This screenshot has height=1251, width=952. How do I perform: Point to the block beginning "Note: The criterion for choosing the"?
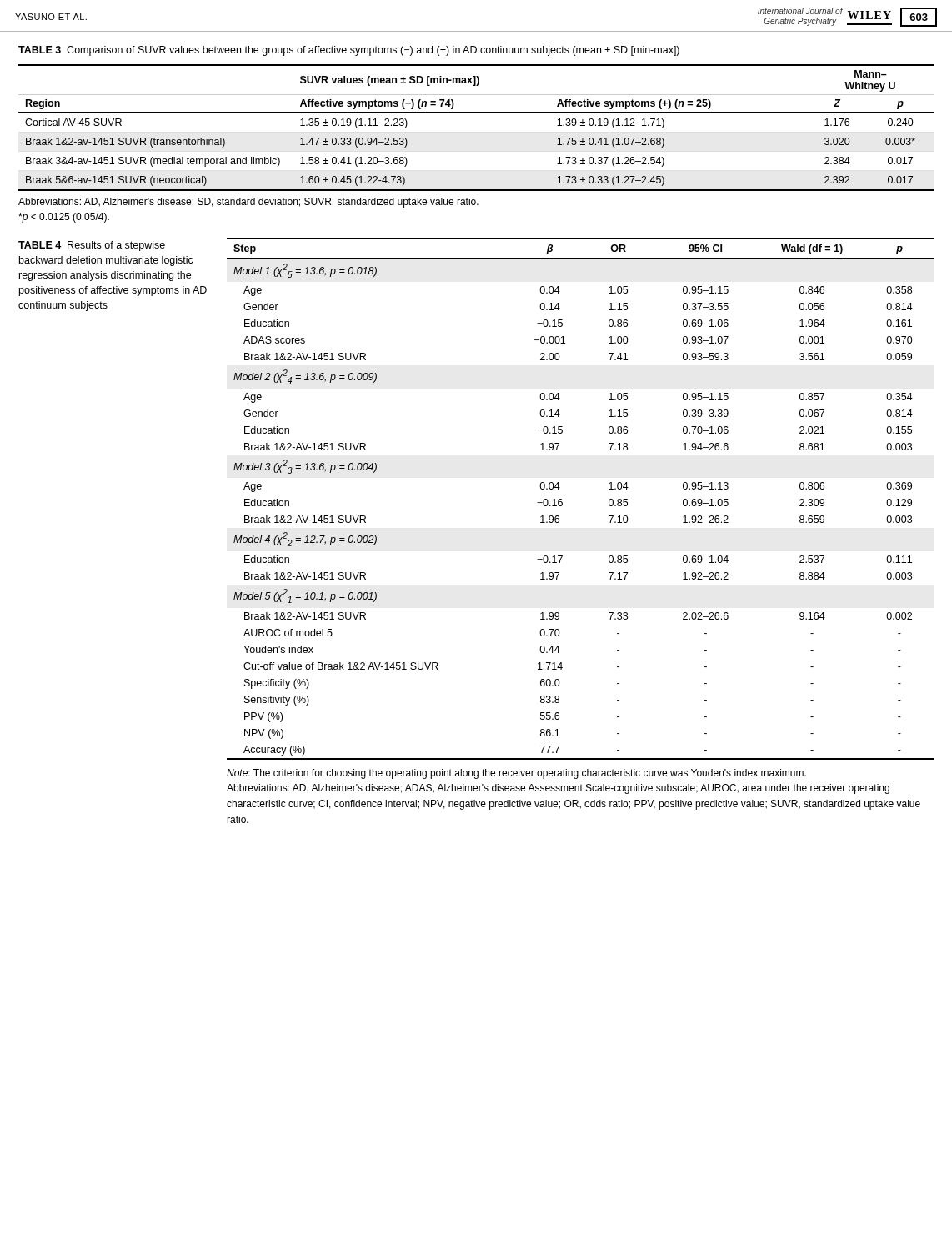pos(574,796)
